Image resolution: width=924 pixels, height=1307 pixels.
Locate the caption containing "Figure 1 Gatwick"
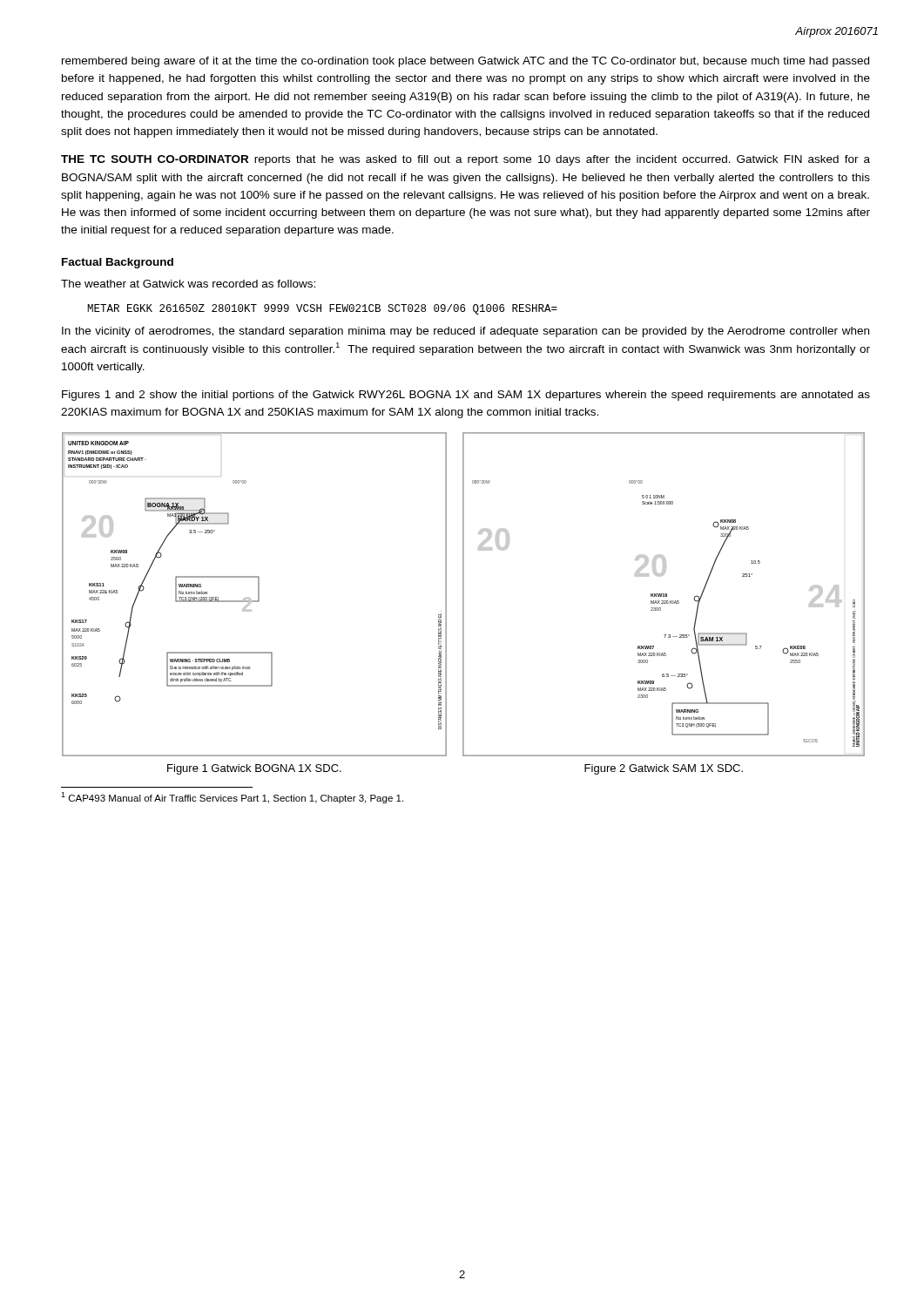(254, 768)
